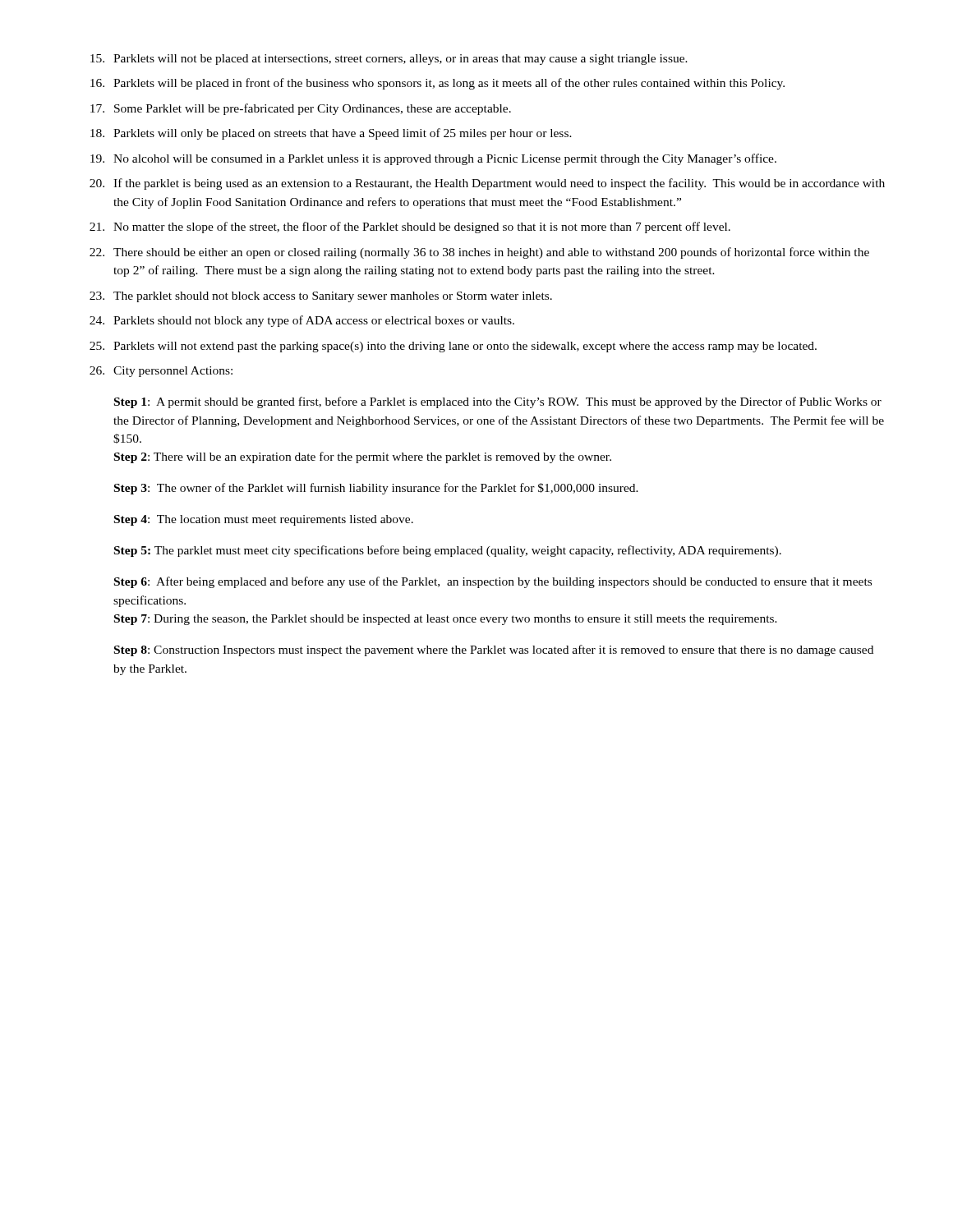Image resolution: width=953 pixels, height=1232 pixels.
Task: Click on the block starting "19. No alcohol"
Action: click(x=476, y=159)
